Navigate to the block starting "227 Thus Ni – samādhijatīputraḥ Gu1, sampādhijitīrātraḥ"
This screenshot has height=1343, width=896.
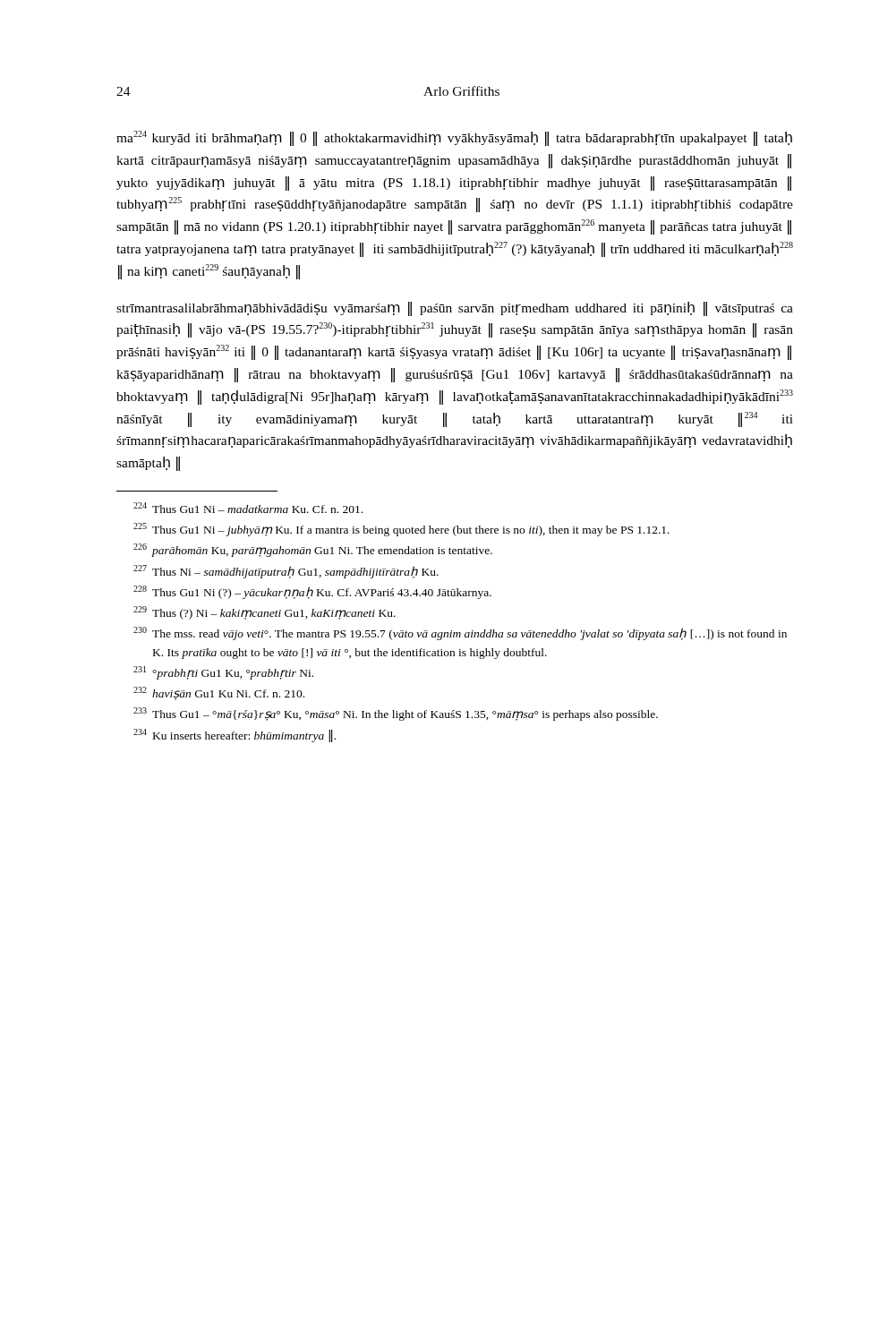click(x=286, y=572)
